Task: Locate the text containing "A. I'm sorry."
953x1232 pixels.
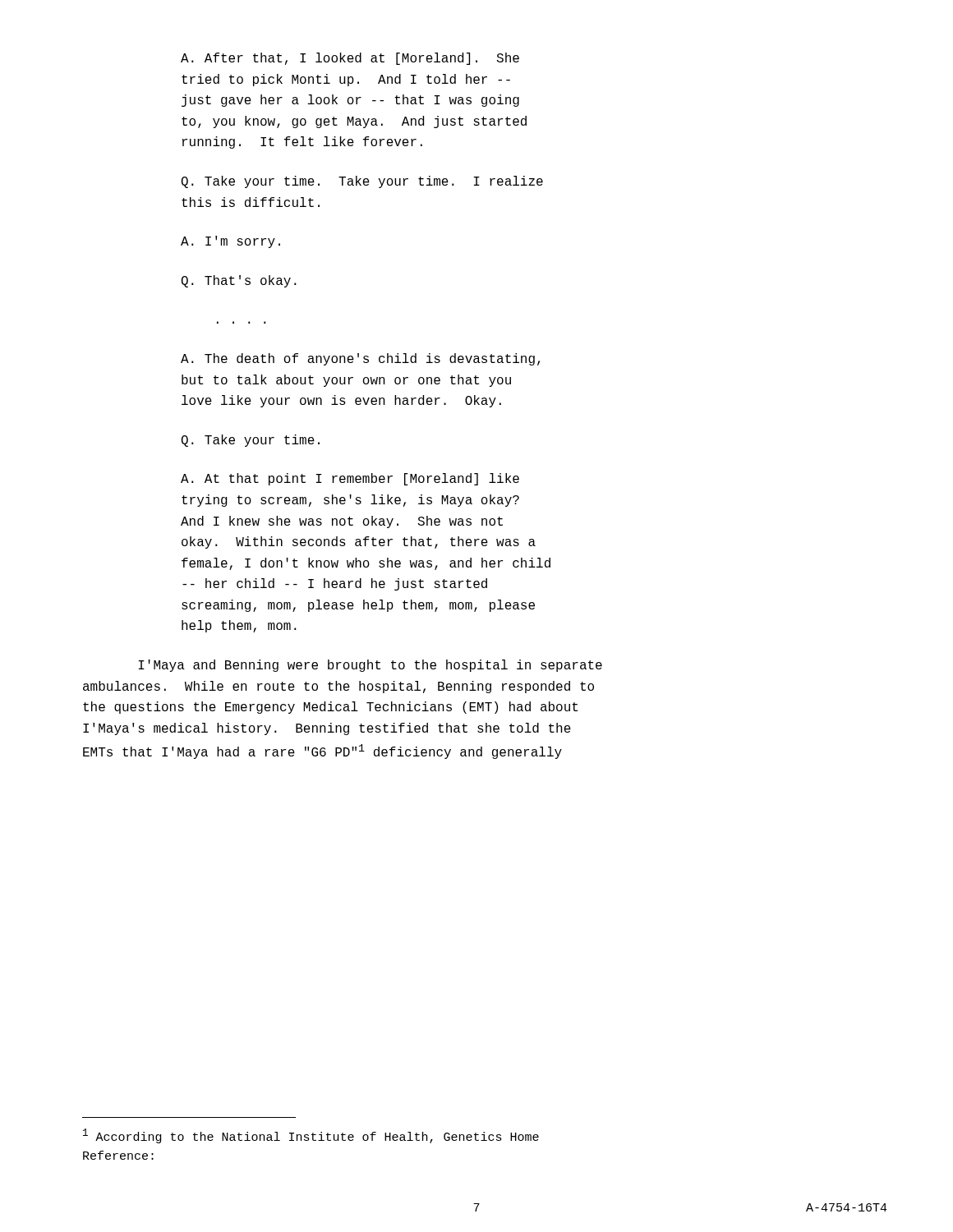Action: (x=232, y=242)
